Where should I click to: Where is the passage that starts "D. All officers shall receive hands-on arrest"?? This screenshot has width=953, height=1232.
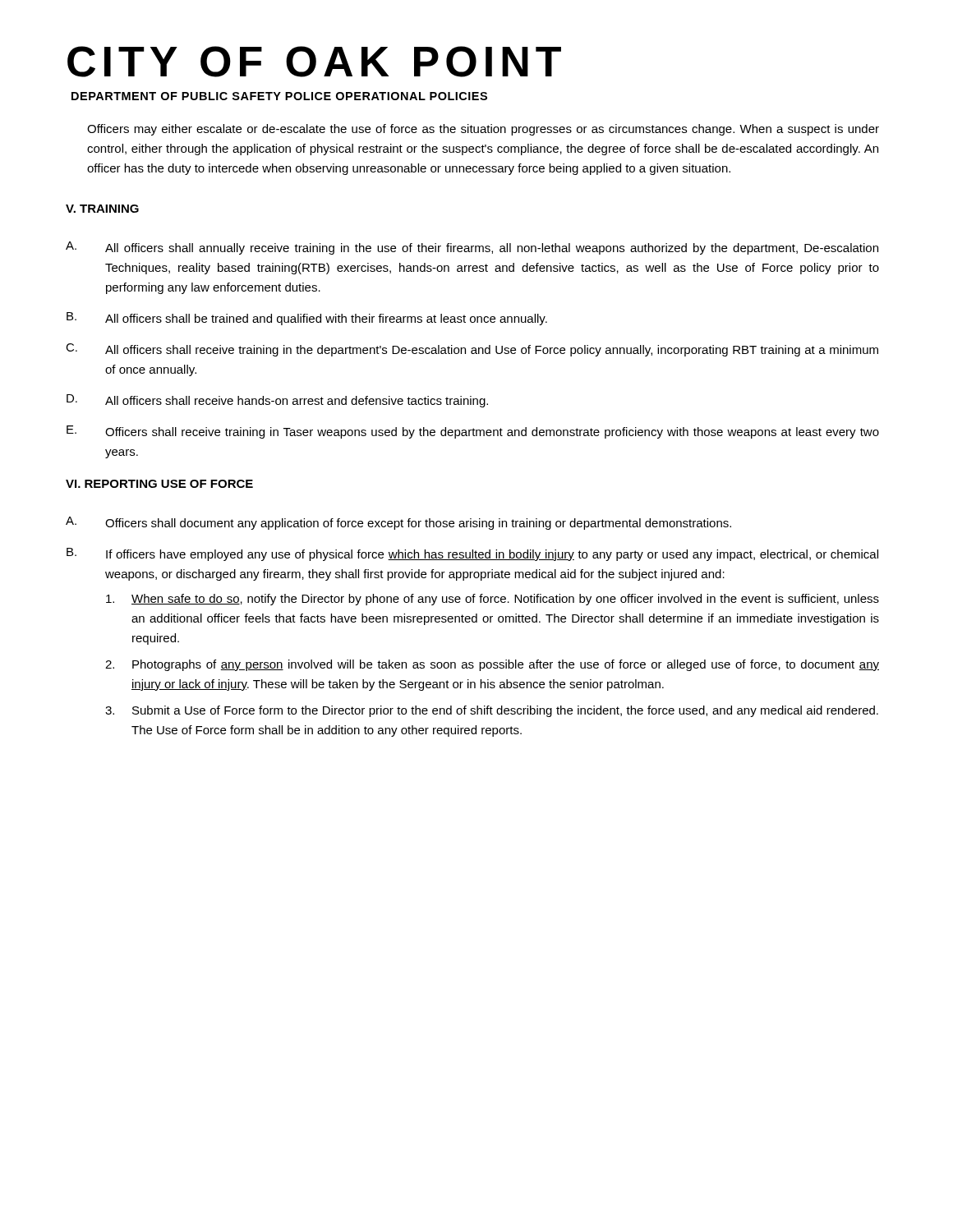pyautogui.click(x=472, y=401)
